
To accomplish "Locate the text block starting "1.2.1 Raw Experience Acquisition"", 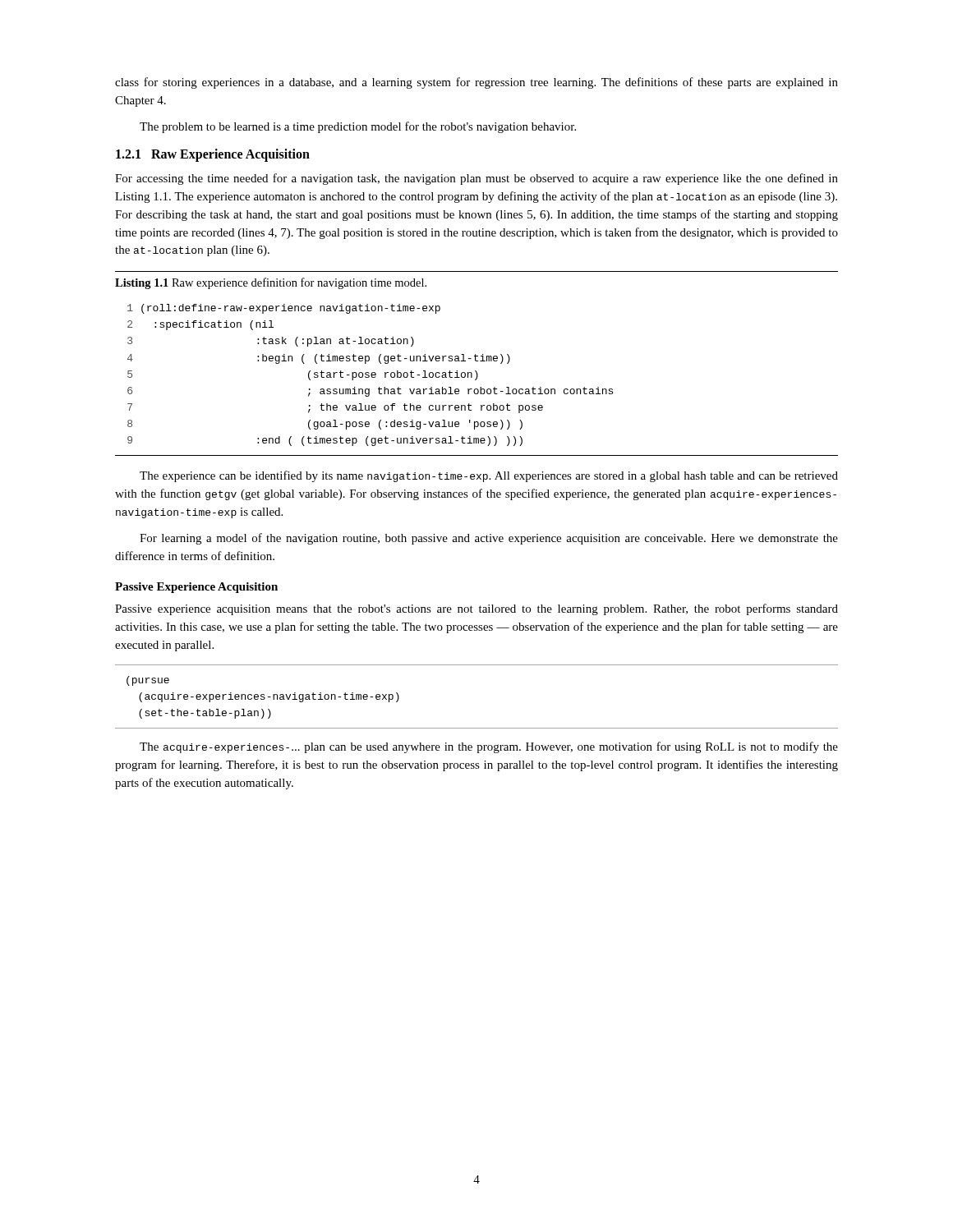I will click(x=212, y=155).
